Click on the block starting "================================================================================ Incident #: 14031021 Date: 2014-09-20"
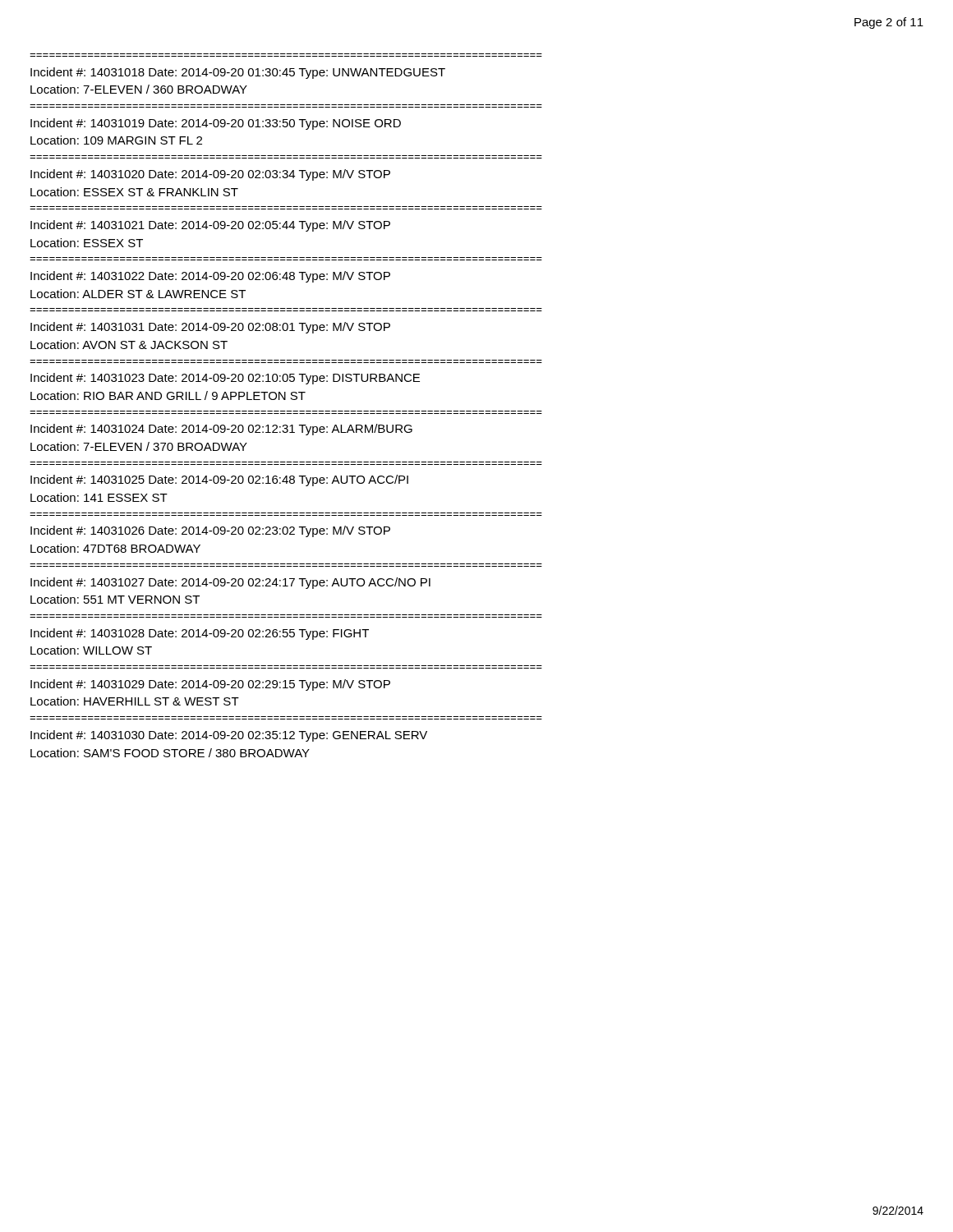This screenshot has width=953, height=1232. [x=210, y=226]
